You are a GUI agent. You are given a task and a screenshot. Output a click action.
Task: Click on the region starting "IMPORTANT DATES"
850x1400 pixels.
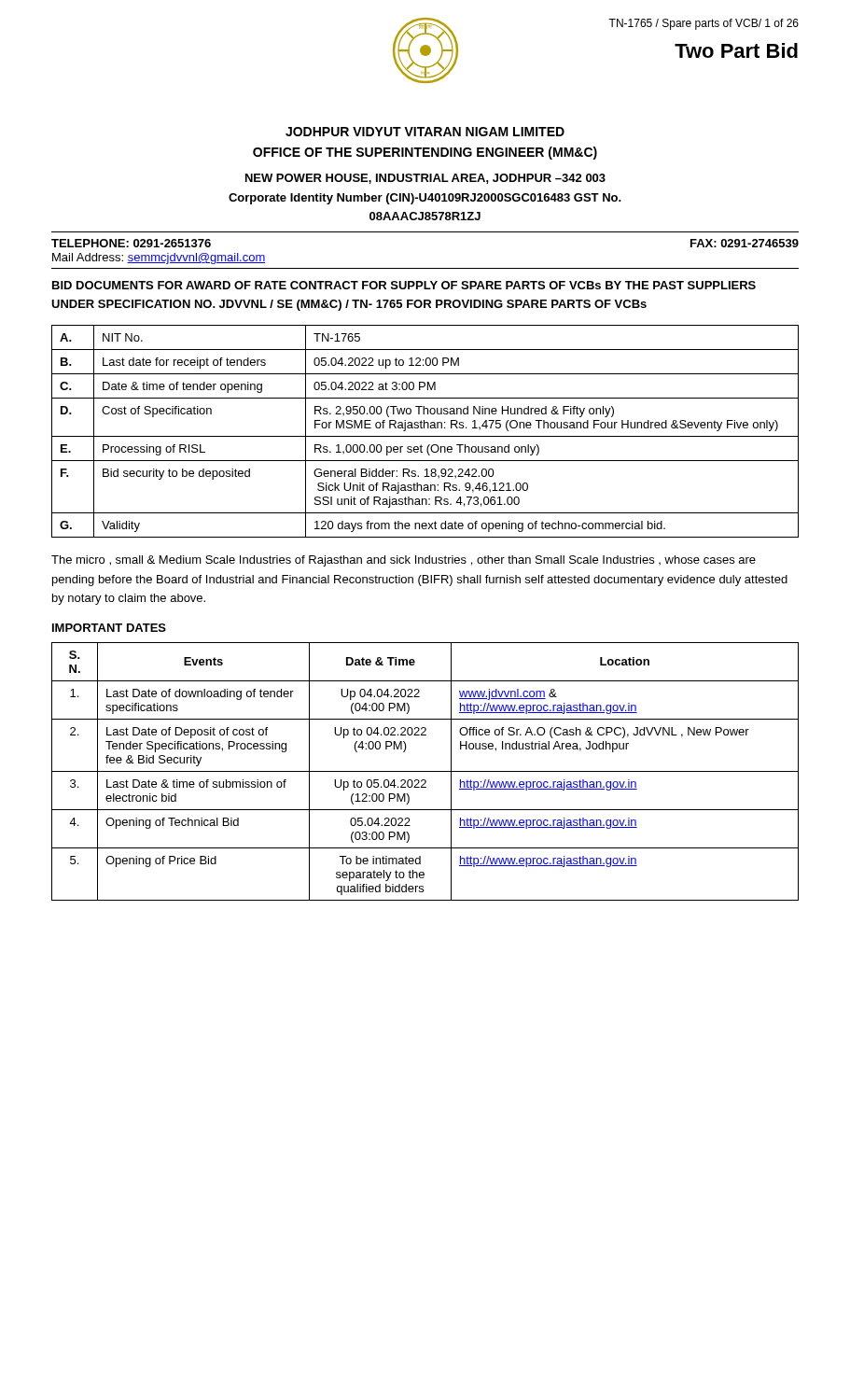tap(109, 627)
